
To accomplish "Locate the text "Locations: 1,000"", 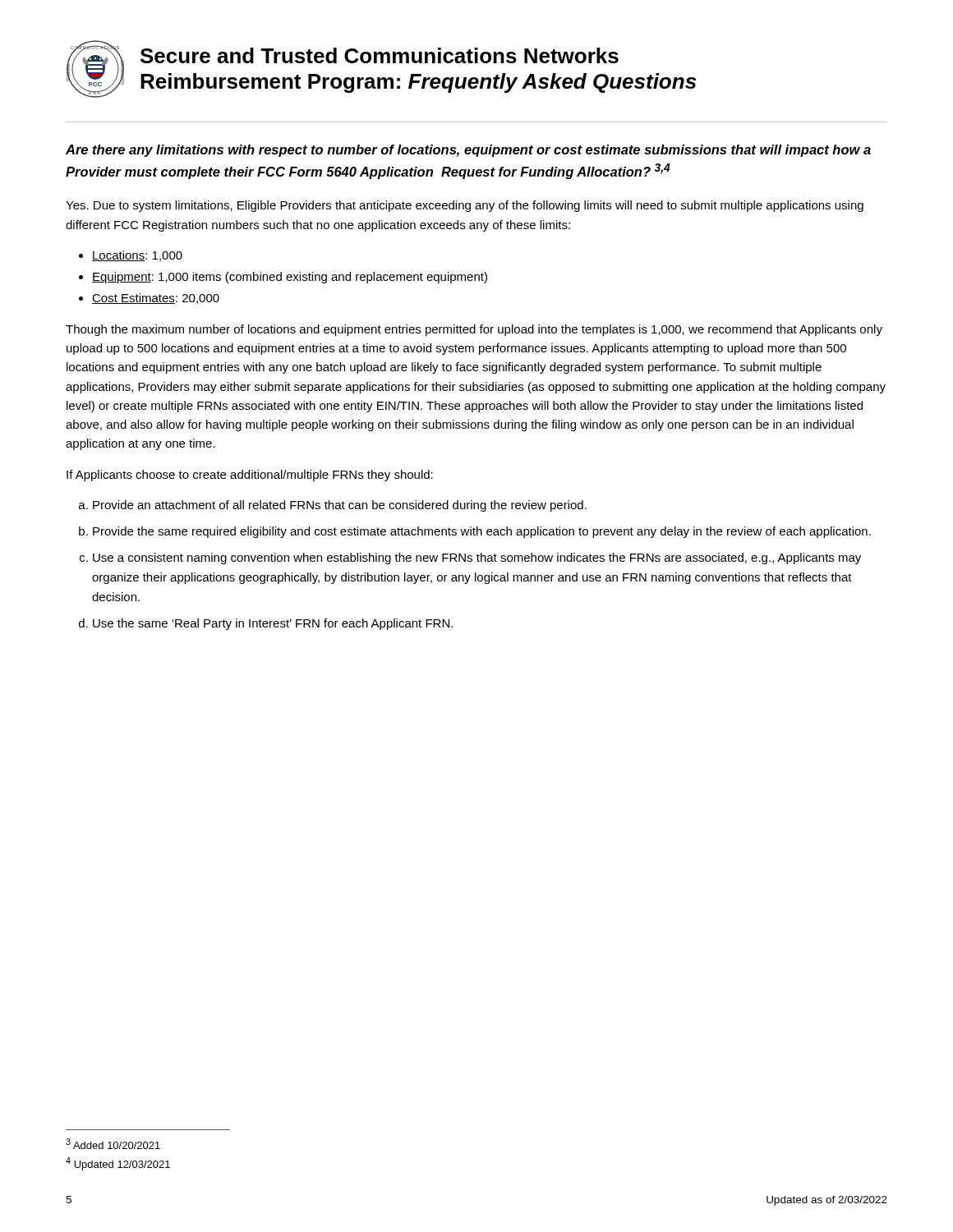I will pos(137,255).
